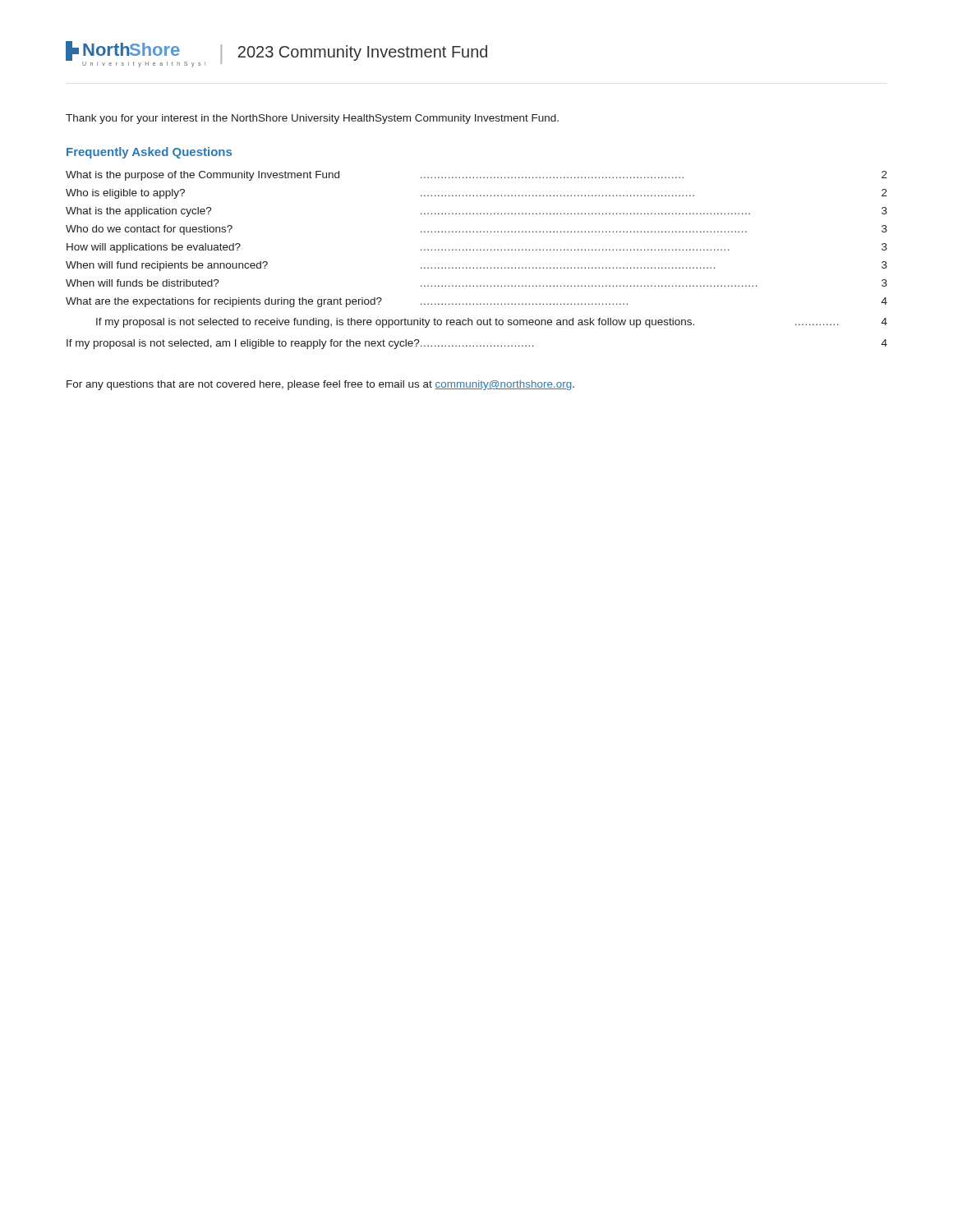Point to the block beginning "What are the expectations for recipients during the"
The height and width of the screenshot is (1232, 953).
click(x=224, y=301)
